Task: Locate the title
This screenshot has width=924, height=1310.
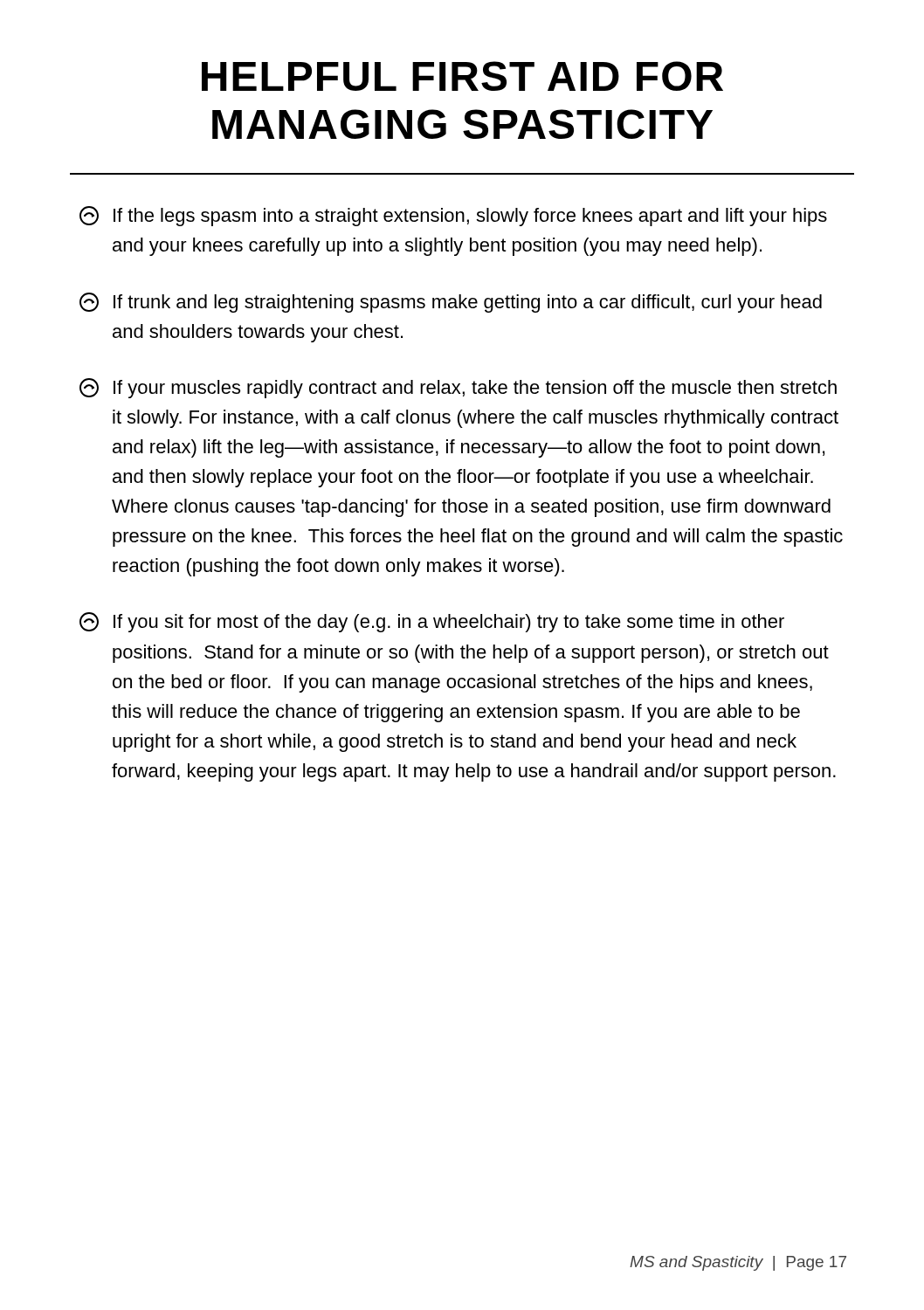Action: click(x=462, y=101)
